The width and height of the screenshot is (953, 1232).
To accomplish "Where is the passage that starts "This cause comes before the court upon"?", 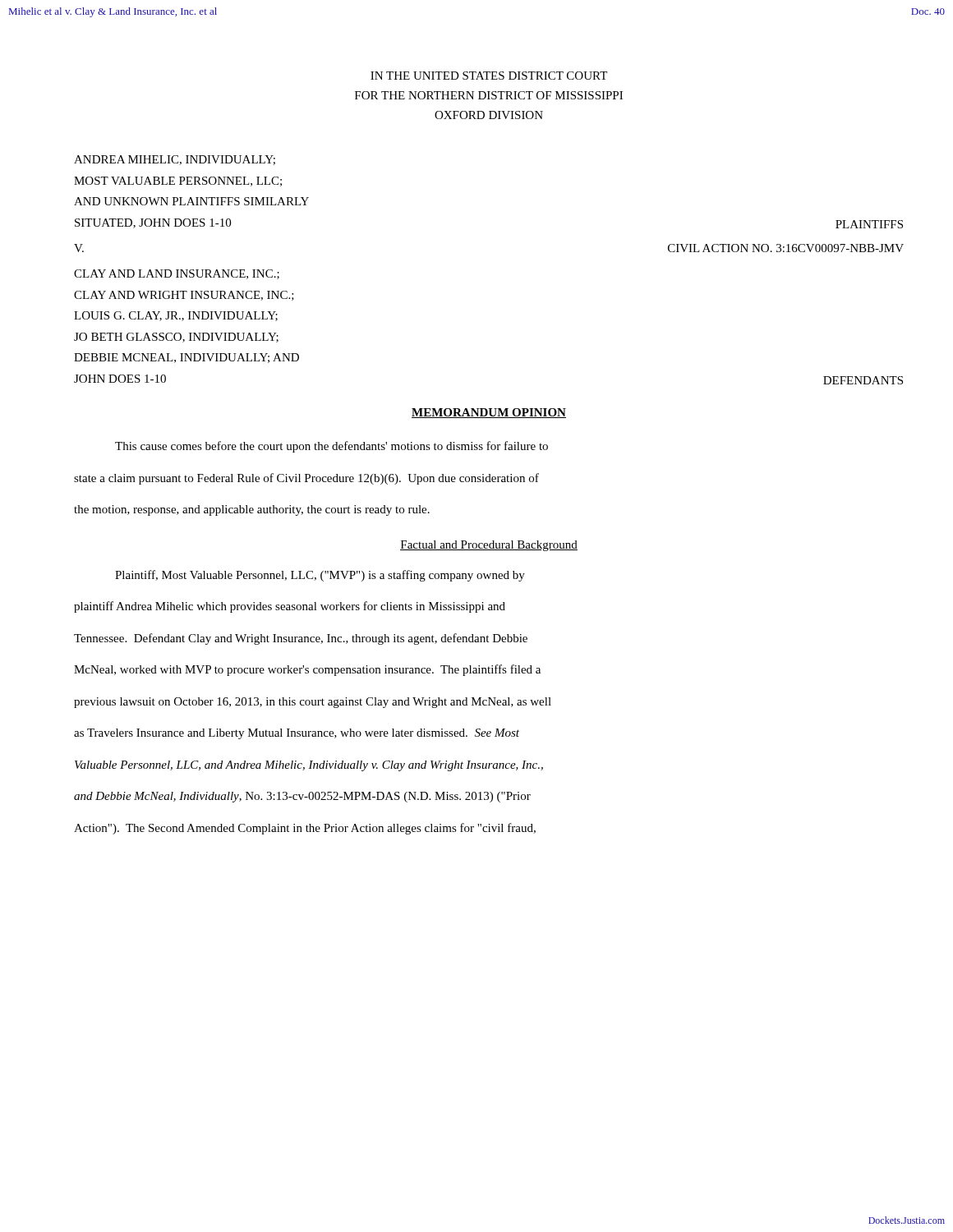I will [332, 446].
